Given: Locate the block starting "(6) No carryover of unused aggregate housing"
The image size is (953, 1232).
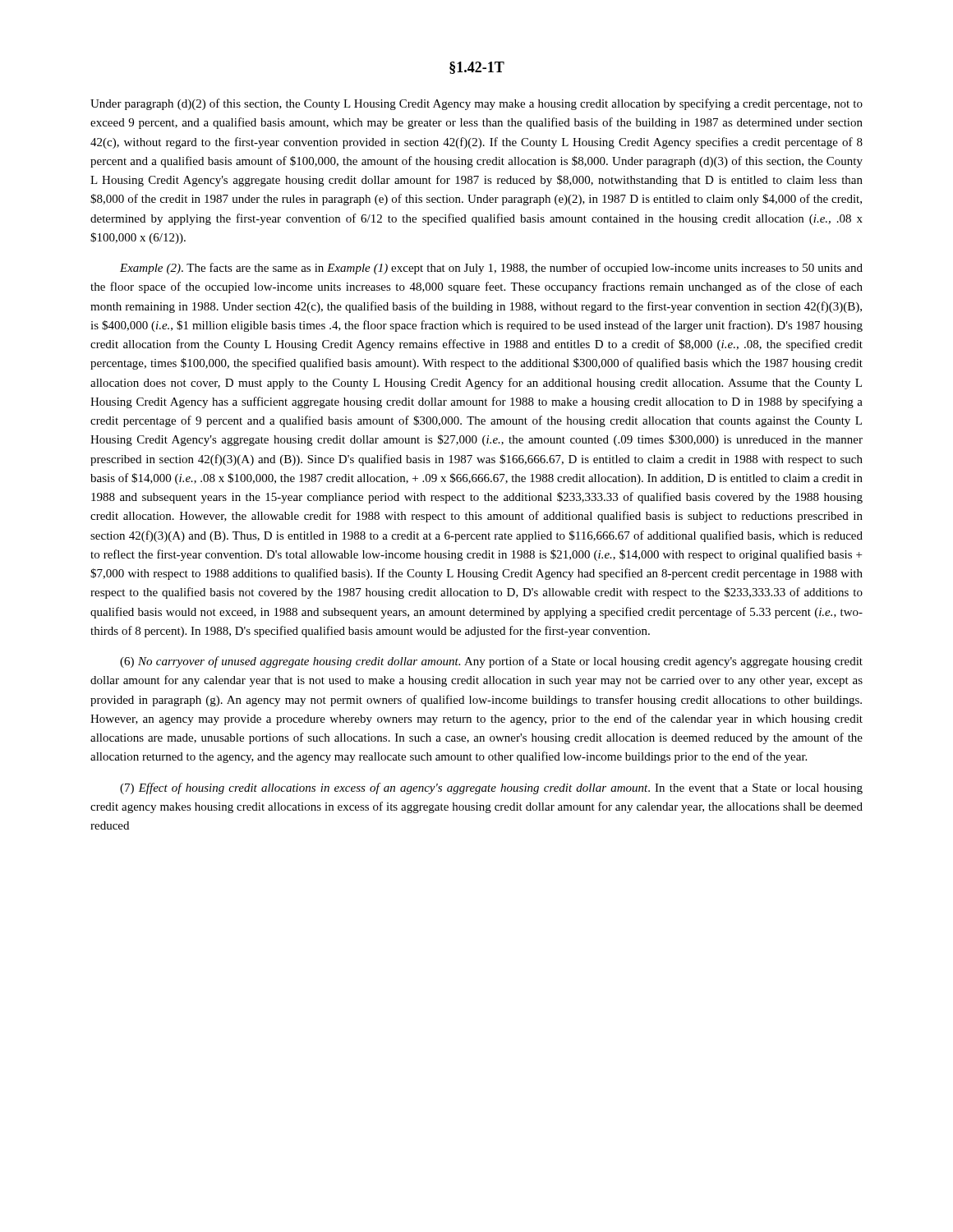Looking at the screenshot, I should [x=476, y=709].
